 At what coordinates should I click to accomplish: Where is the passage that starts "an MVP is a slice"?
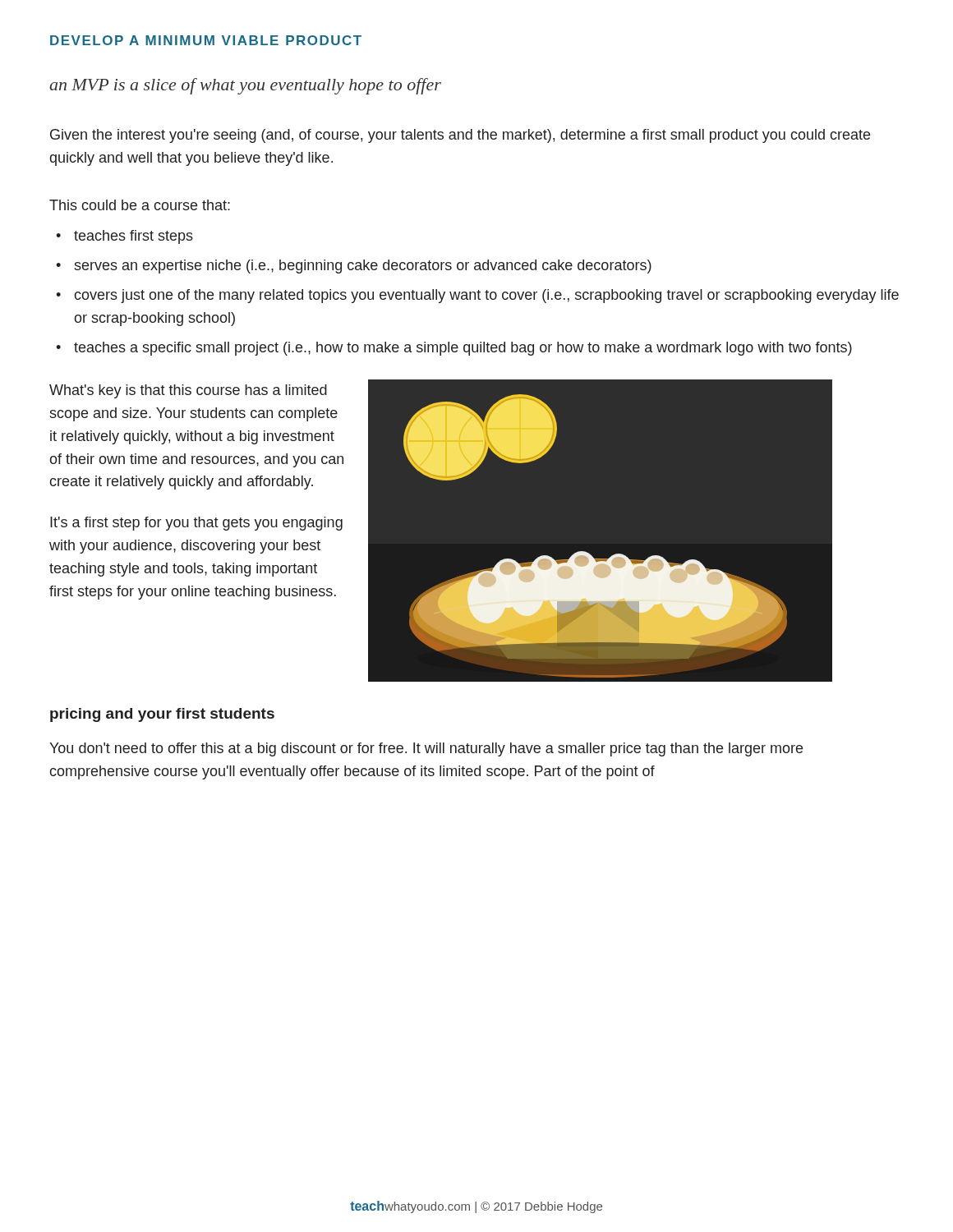pos(245,84)
